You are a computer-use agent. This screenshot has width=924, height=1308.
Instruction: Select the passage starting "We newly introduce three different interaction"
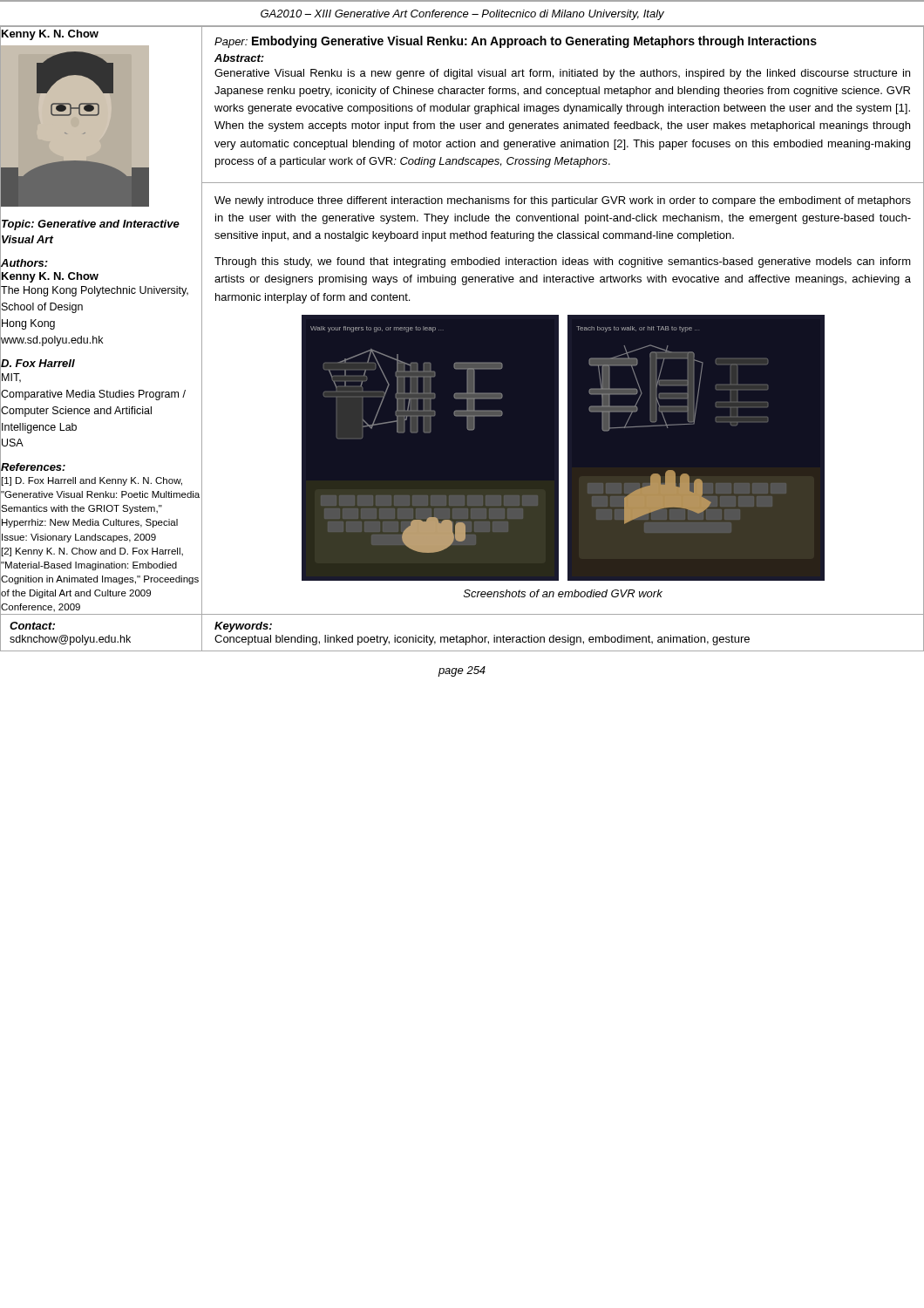tap(563, 218)
